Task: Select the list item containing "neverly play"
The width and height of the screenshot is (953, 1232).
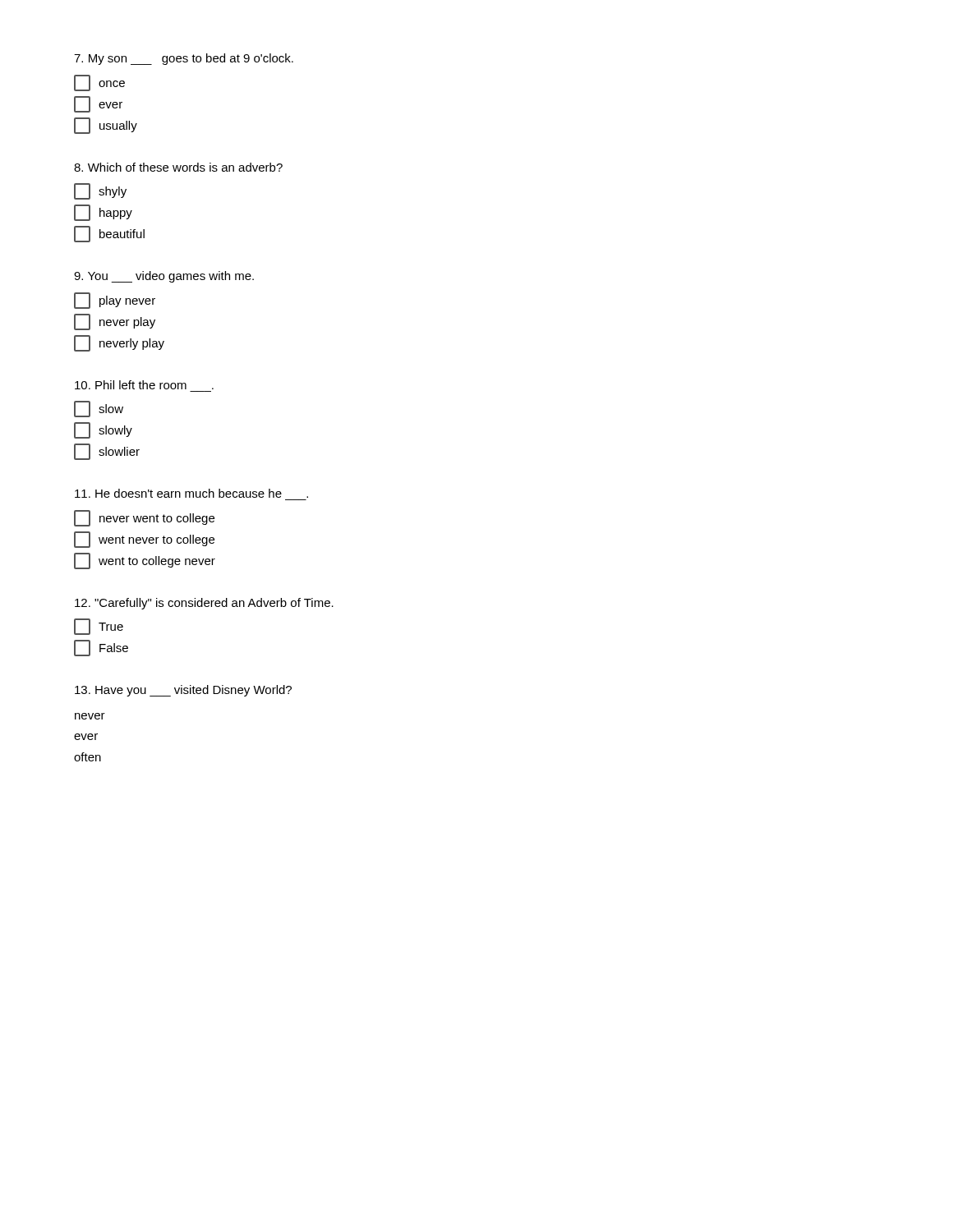Action: 119,343
